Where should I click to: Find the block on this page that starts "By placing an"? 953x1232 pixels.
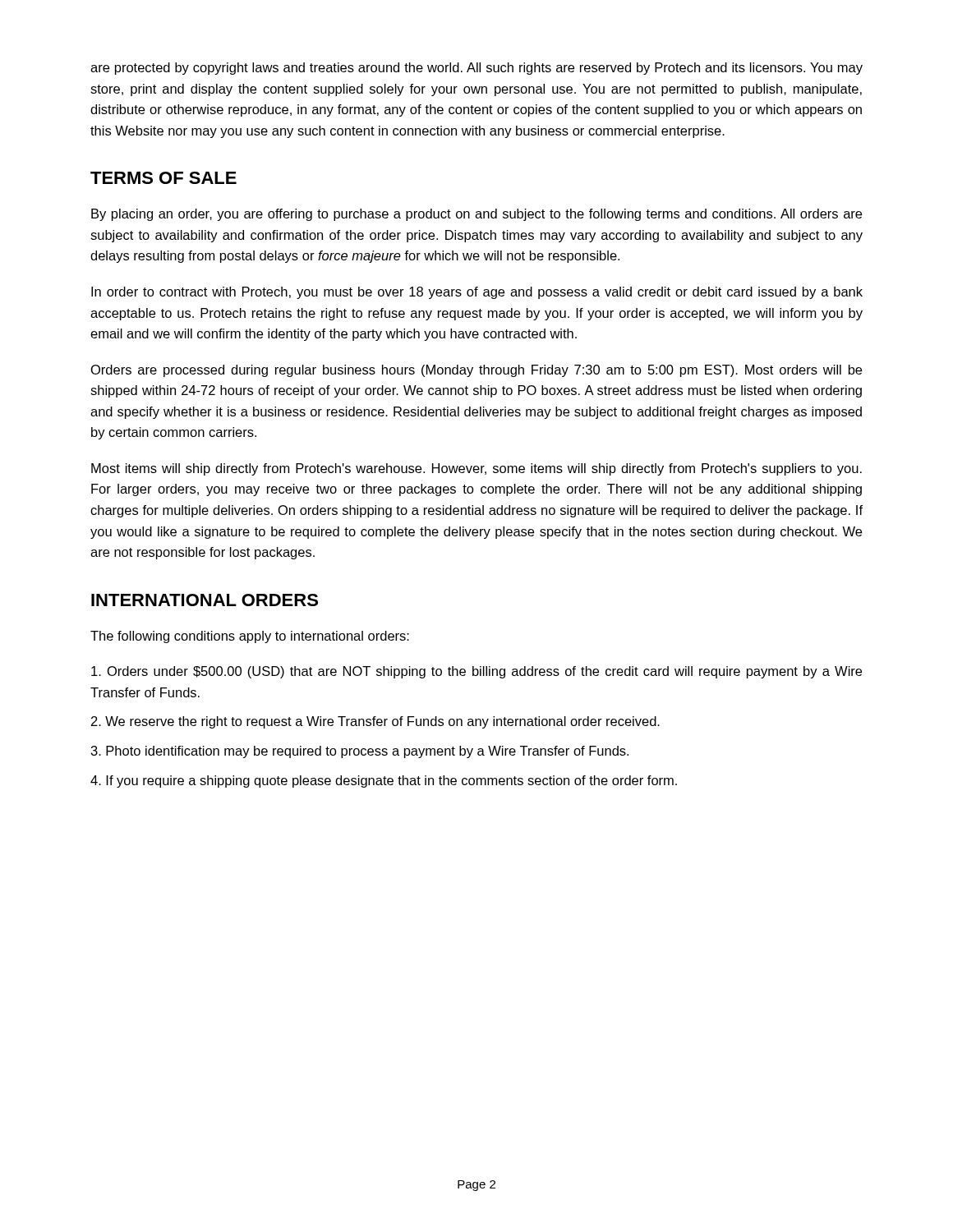(476, 235)
